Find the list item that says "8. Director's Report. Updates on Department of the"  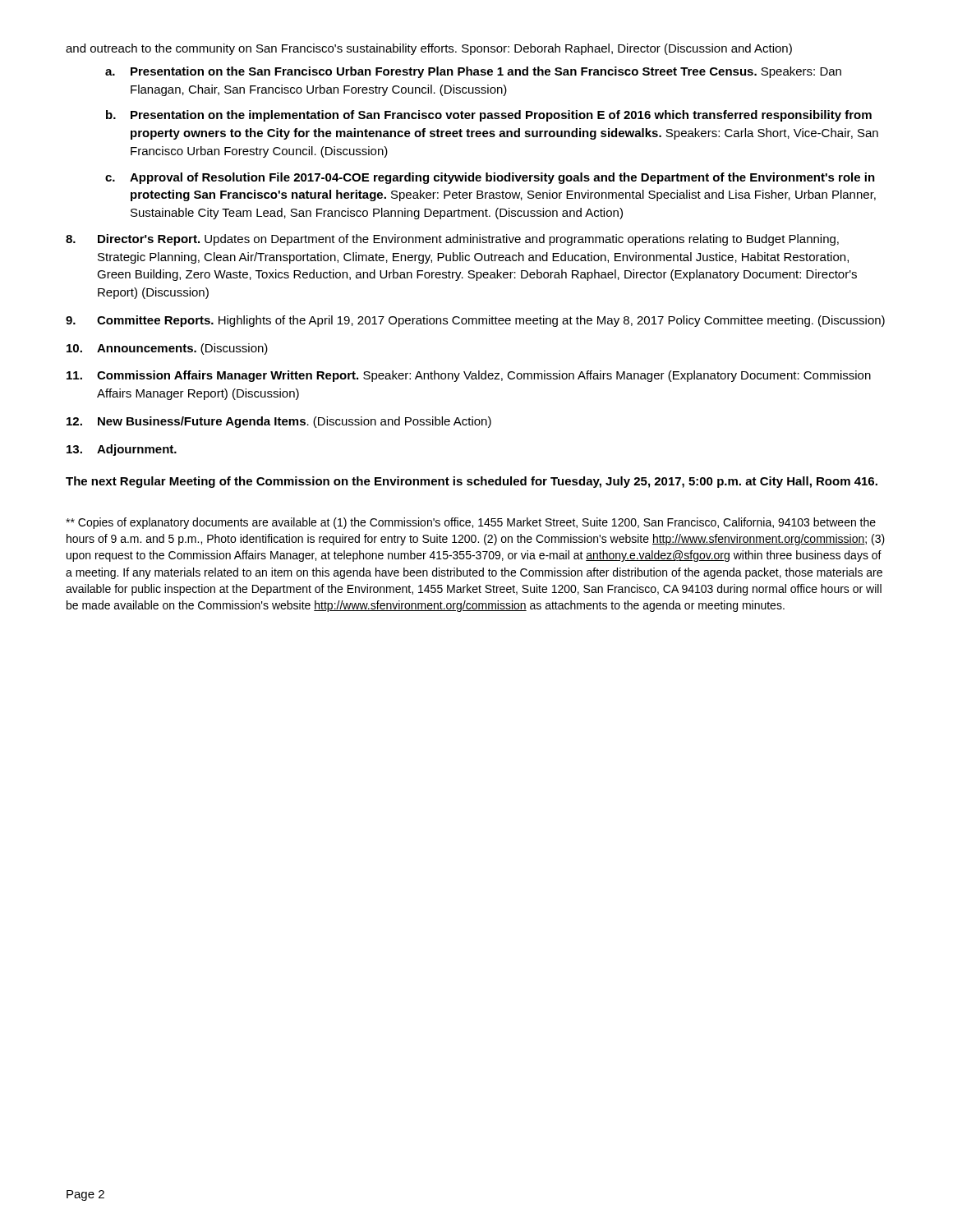476,265
